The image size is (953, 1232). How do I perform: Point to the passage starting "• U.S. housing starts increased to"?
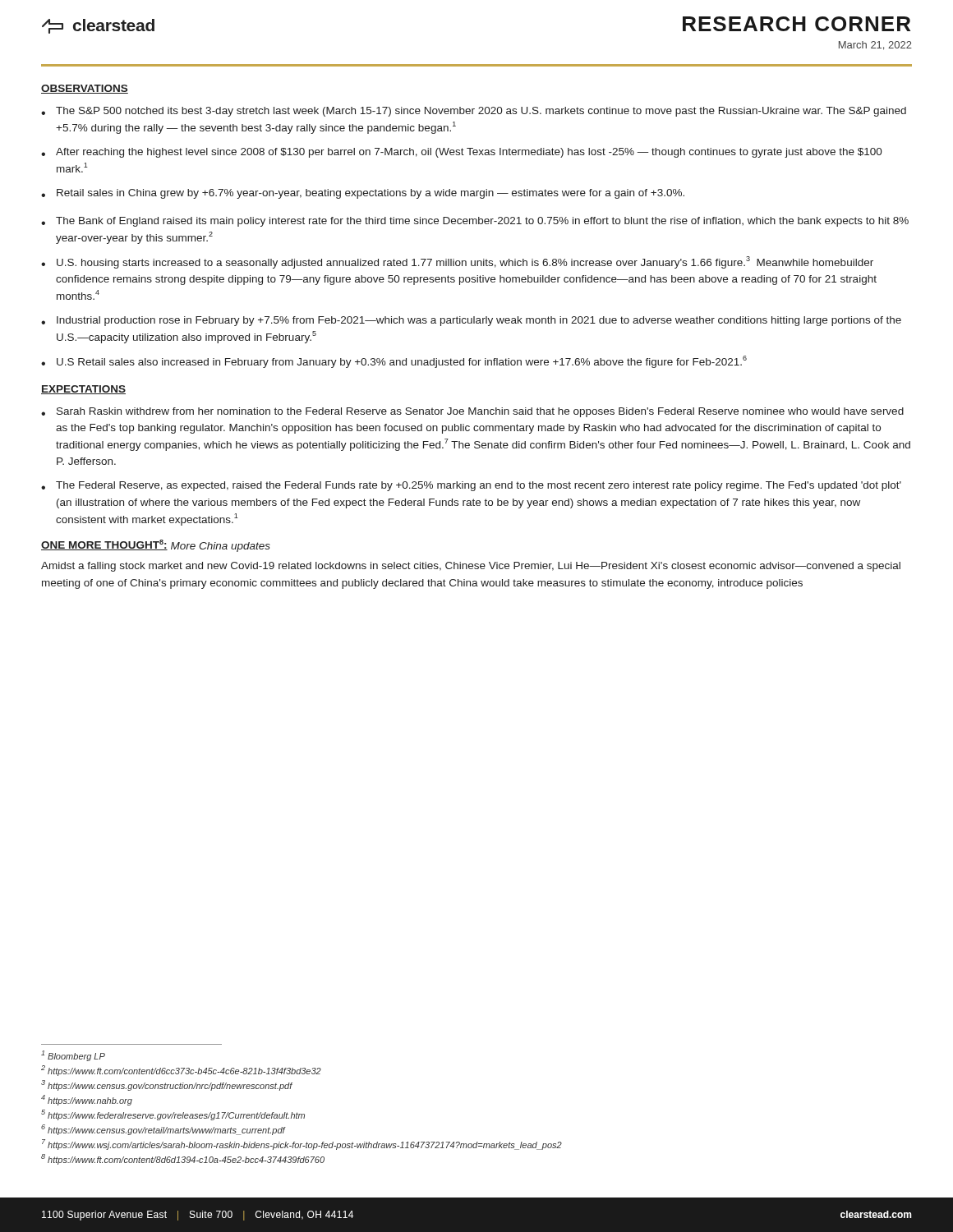tap(476, 279)
